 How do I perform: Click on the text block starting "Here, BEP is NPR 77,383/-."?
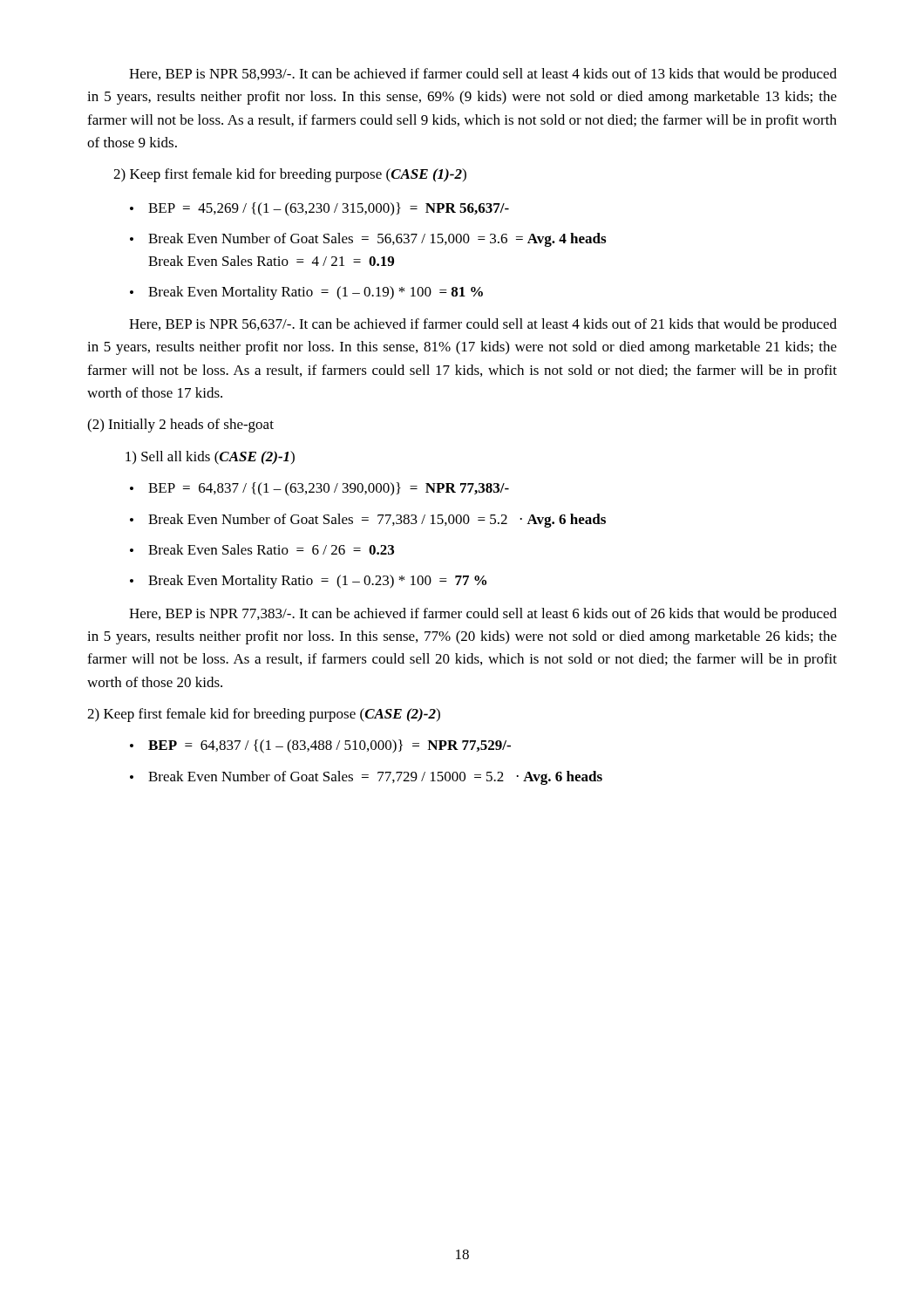(x=462, y=648)
